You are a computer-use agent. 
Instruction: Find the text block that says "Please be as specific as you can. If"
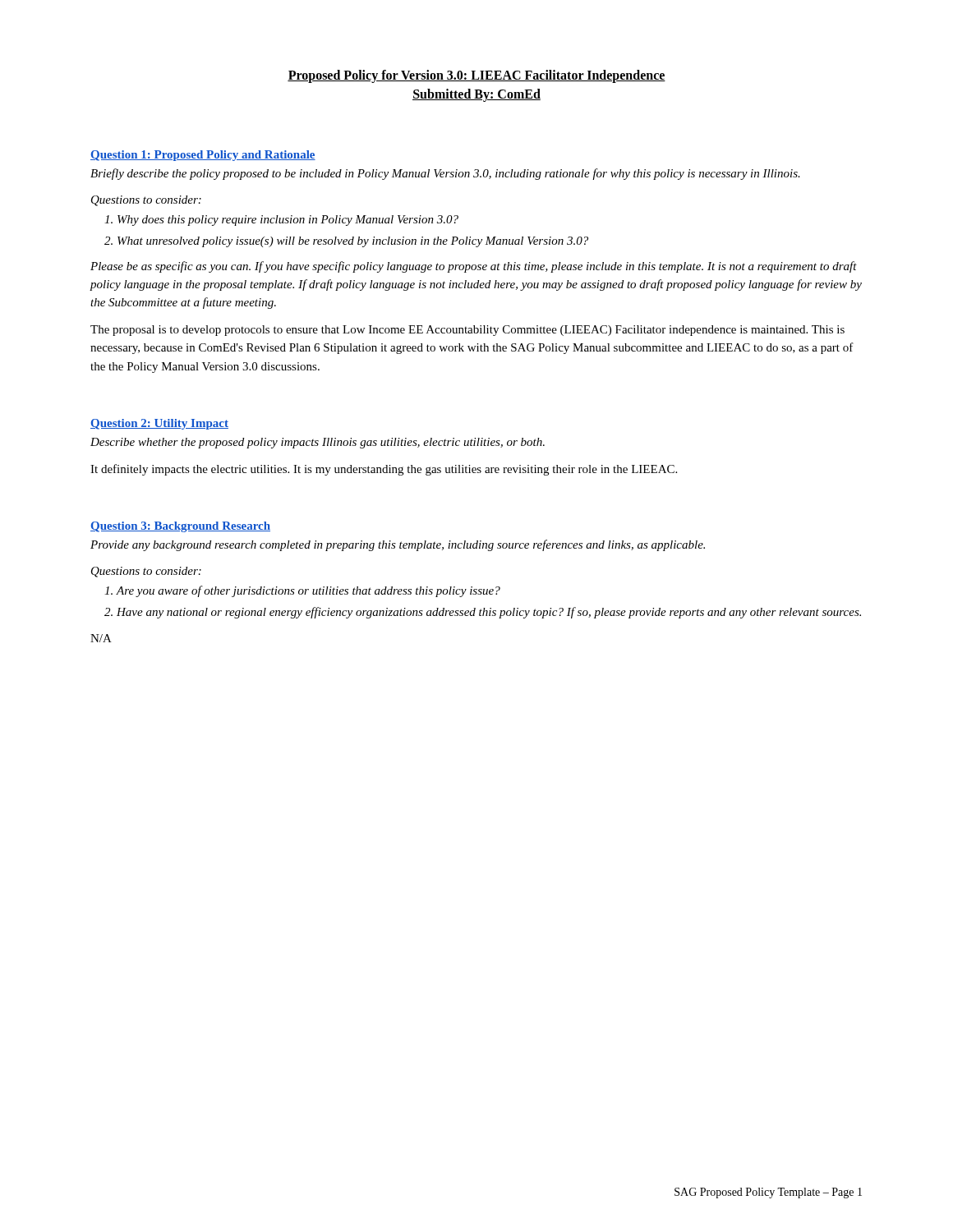[476, 285]
